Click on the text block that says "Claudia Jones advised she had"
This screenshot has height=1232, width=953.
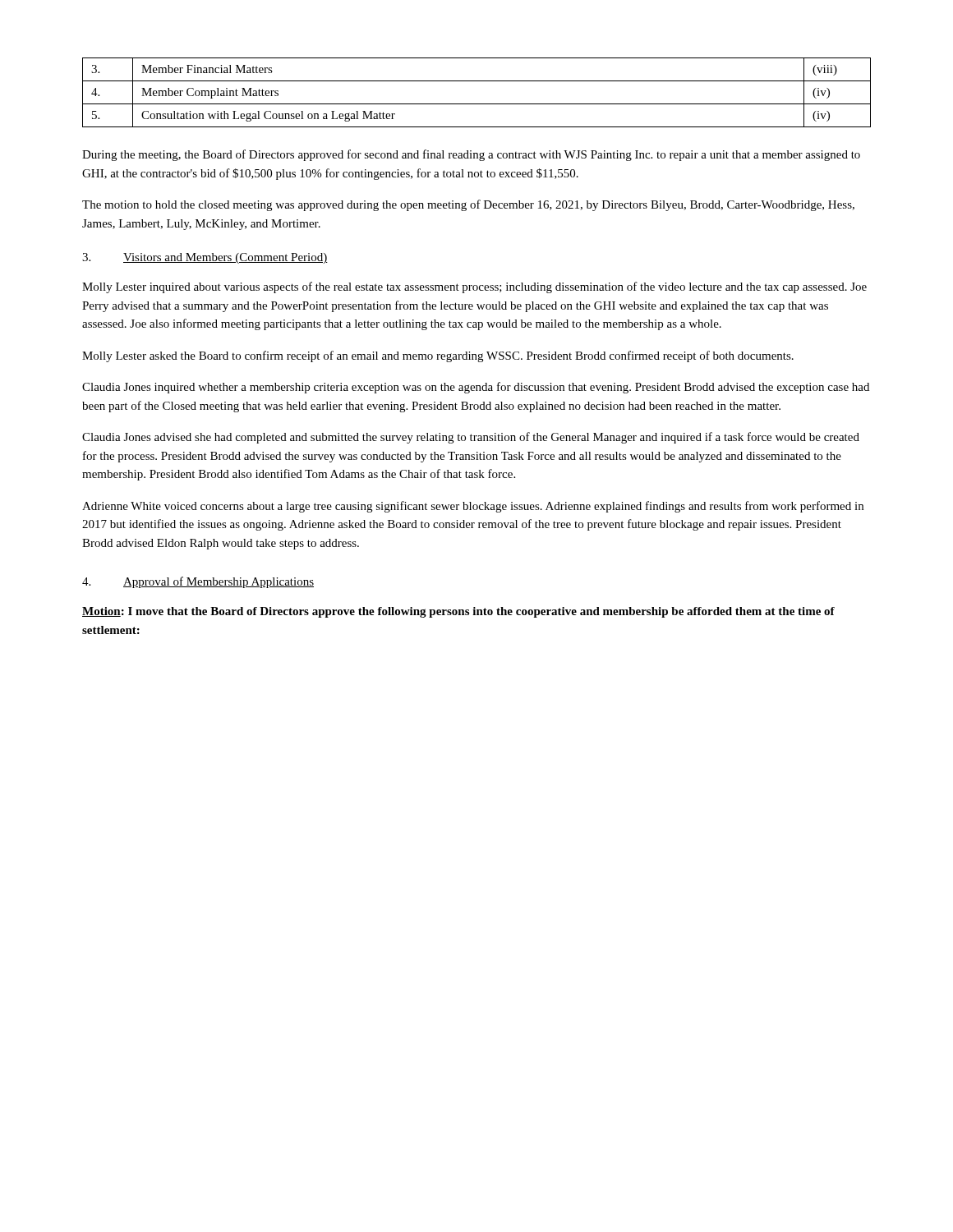pos(476,456)
